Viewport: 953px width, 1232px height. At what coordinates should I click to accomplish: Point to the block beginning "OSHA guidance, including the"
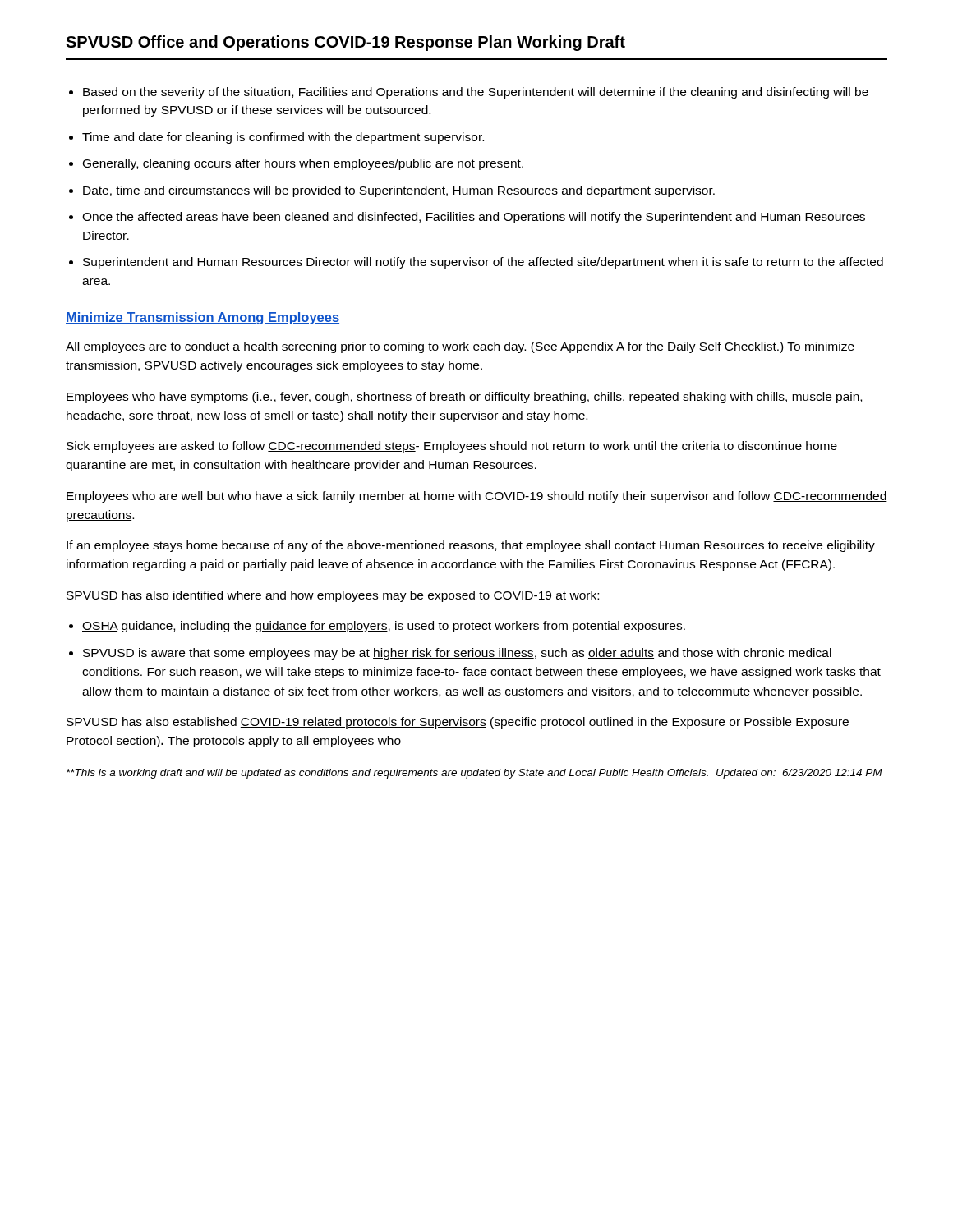pos(485,658)
